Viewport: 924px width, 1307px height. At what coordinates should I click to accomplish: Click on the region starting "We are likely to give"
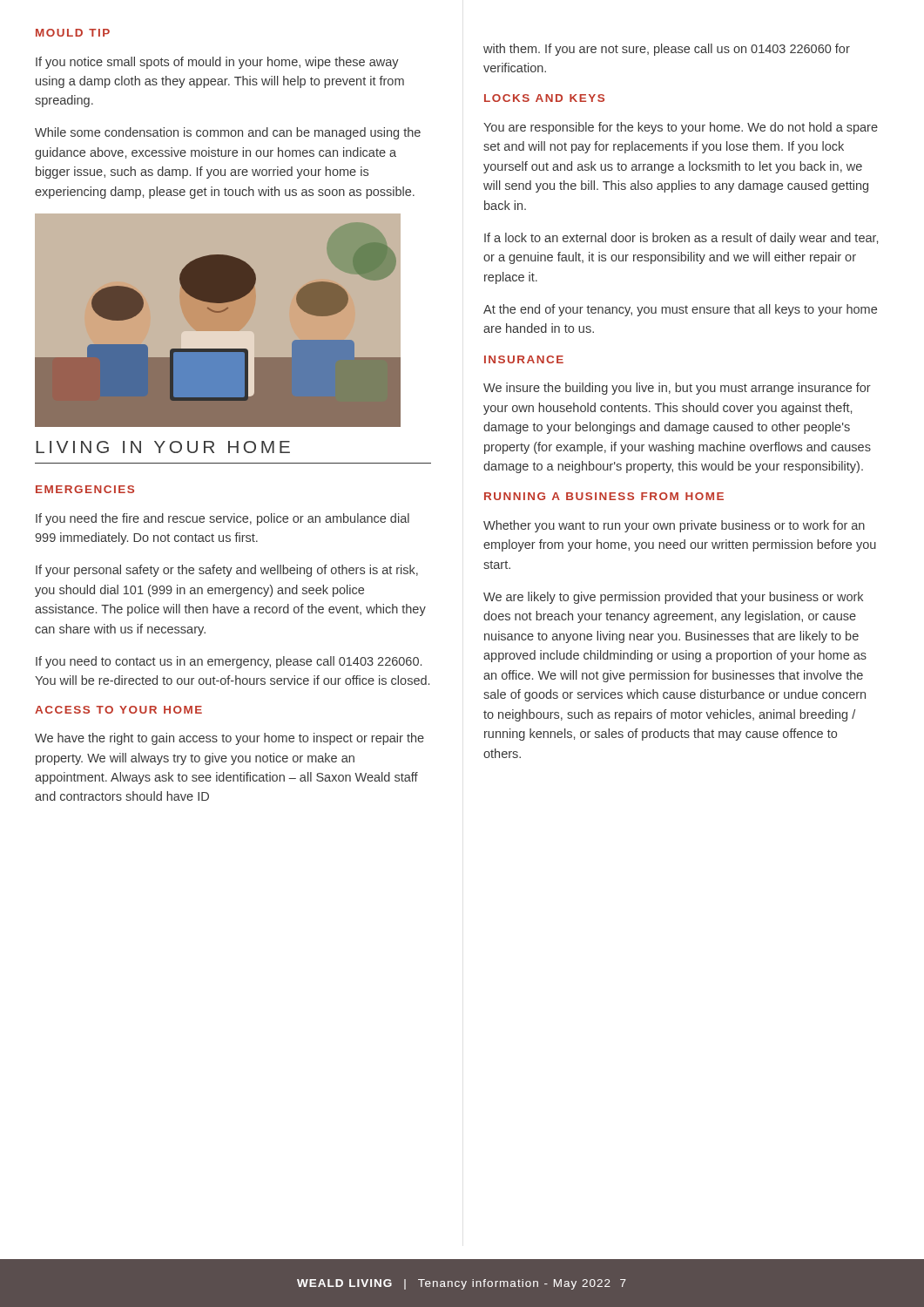pos(681,675)
